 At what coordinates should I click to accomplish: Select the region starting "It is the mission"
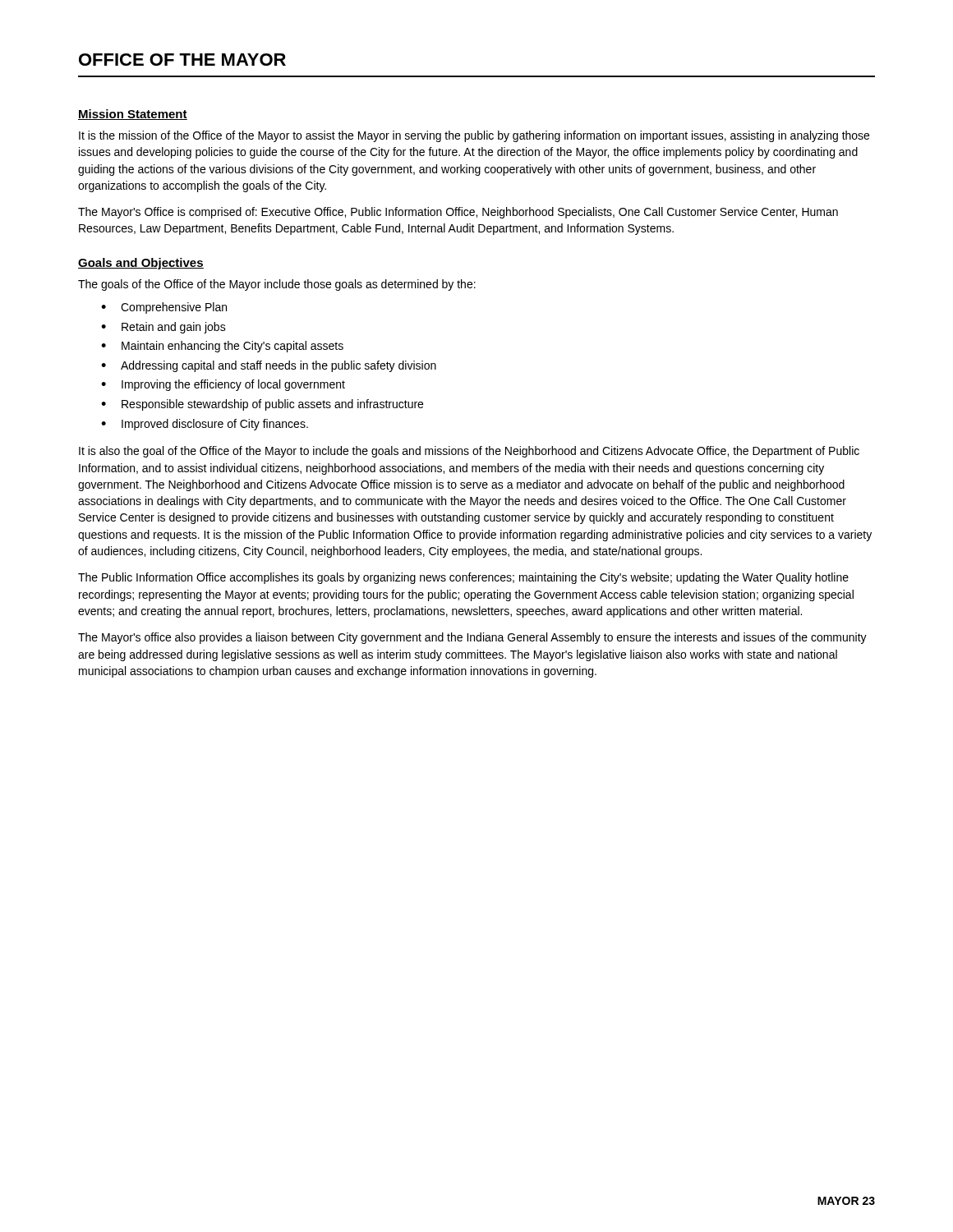coord(474,161)
